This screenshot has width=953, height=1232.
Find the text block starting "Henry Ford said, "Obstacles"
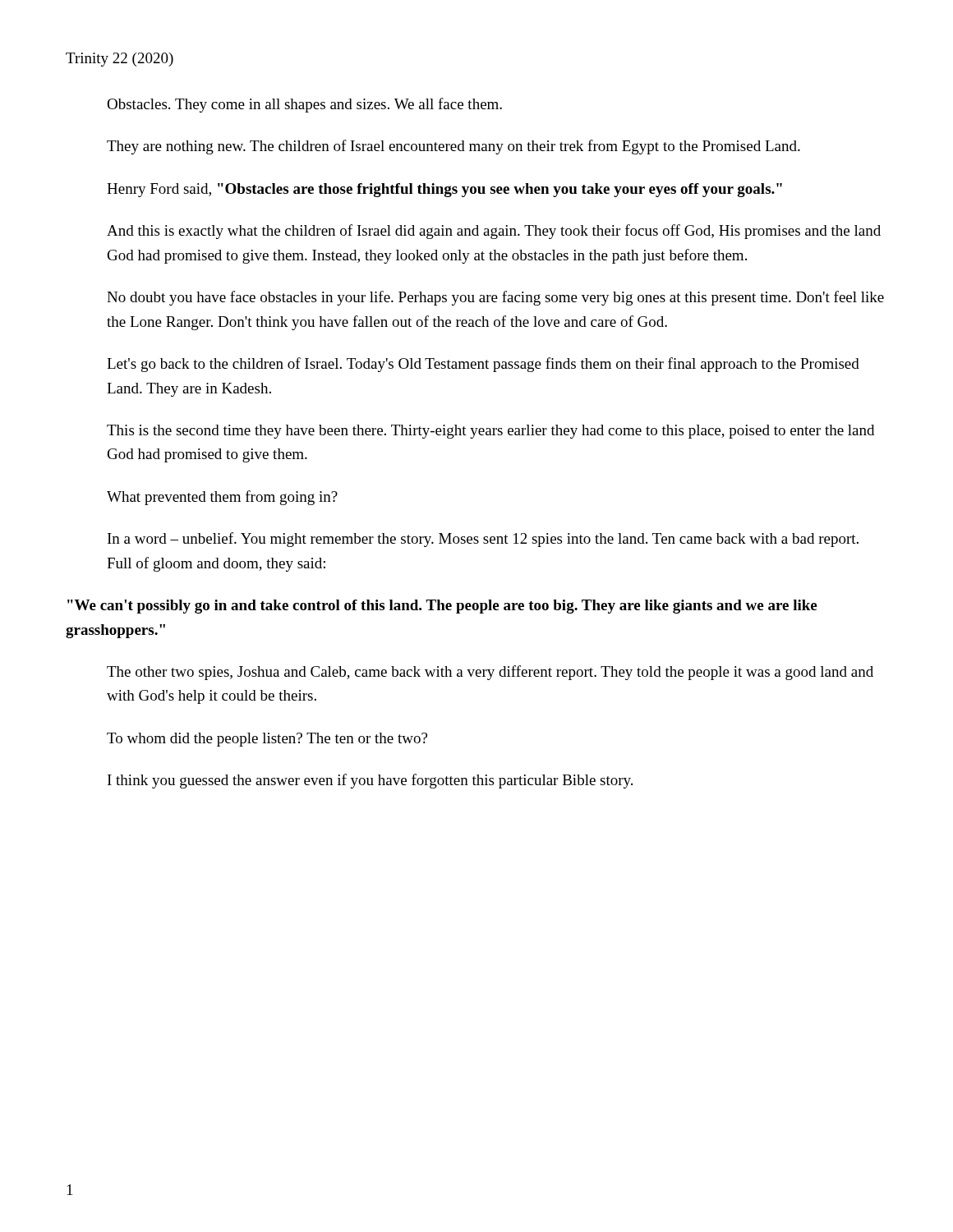point(497,189)
